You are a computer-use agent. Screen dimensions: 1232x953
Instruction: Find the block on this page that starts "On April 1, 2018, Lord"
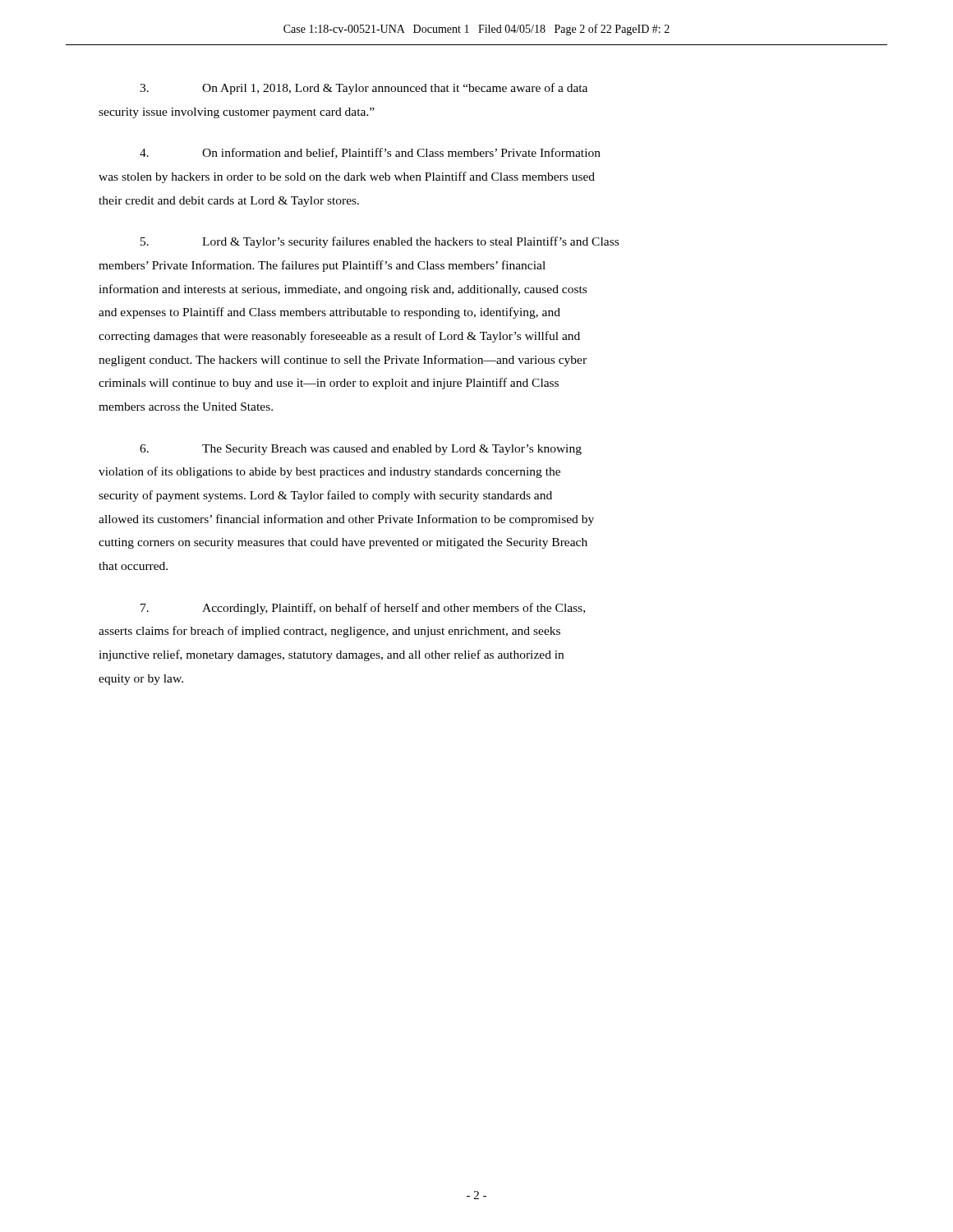pos(481,100)
